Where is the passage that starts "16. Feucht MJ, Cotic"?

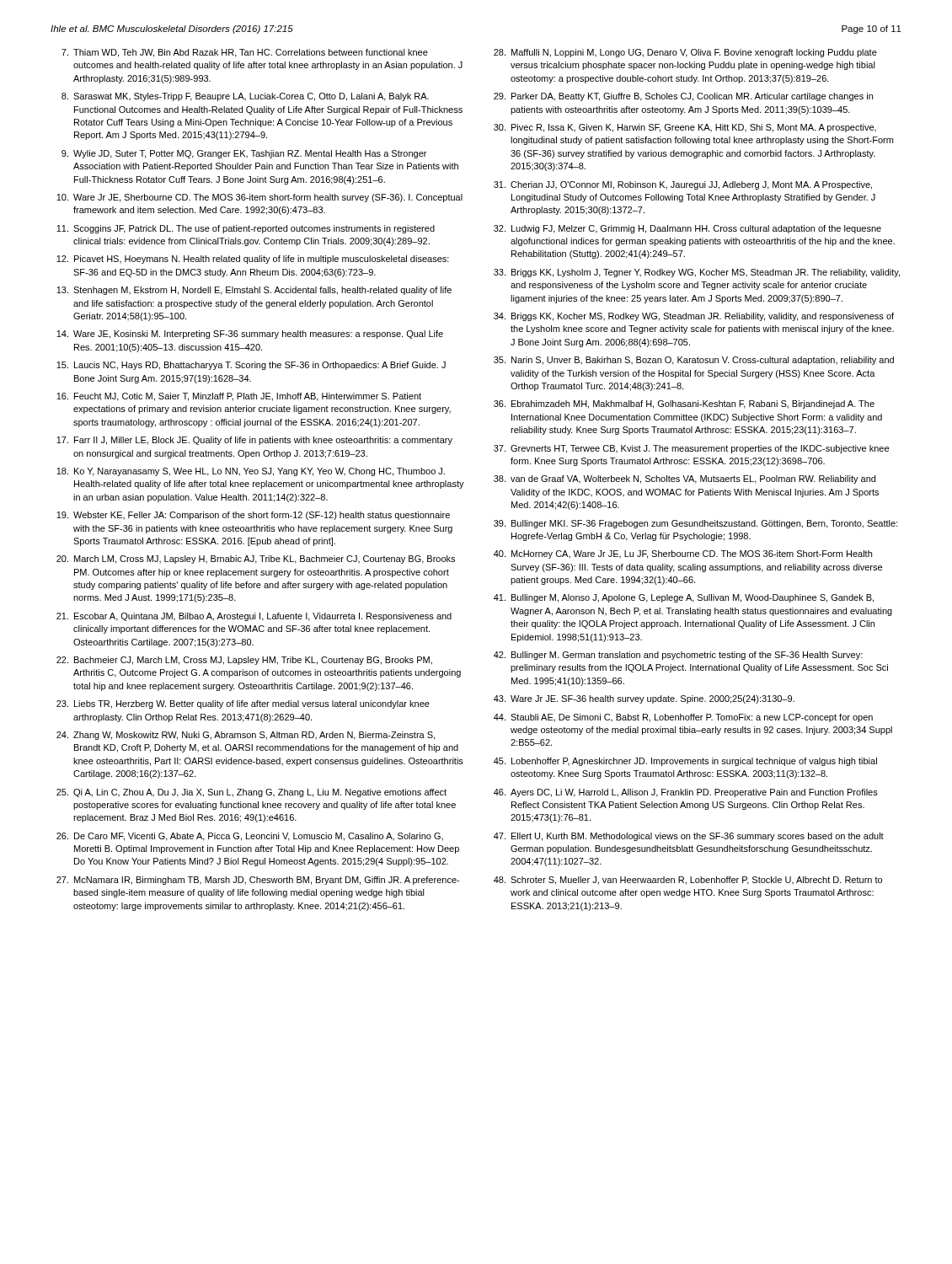click(x=257, y=410)
